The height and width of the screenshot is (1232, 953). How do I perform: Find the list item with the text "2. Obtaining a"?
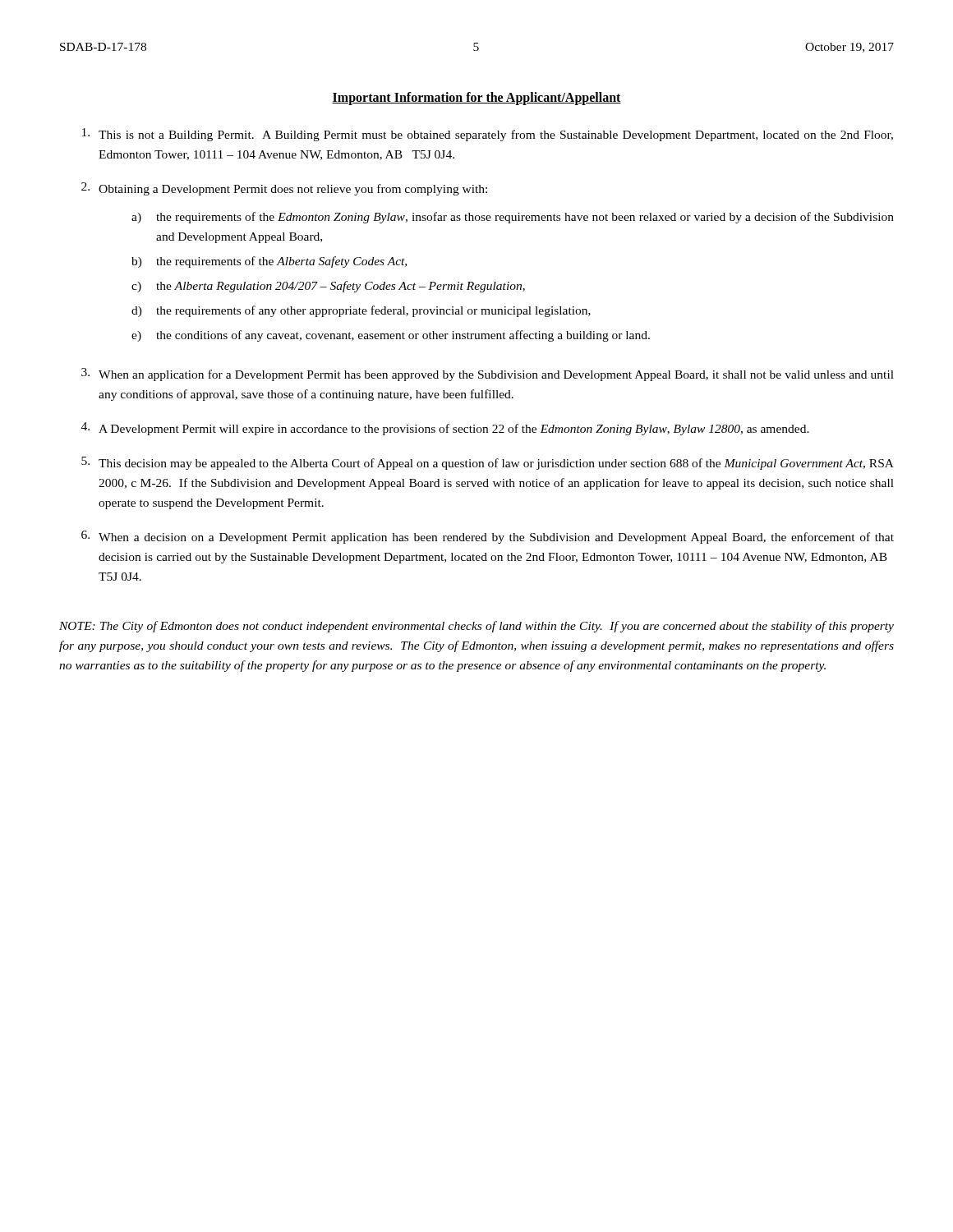(284, 189)
